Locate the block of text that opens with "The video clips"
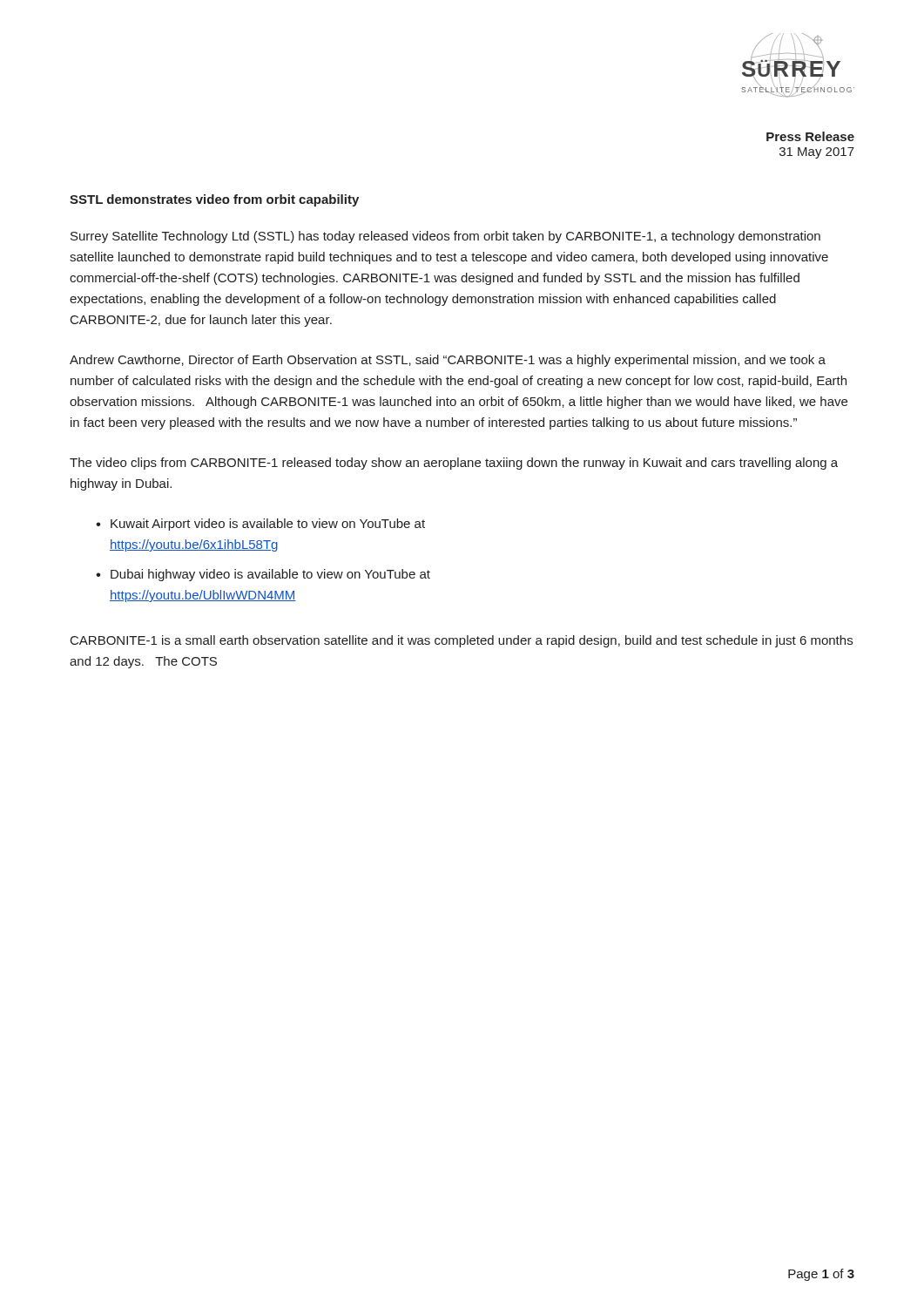 pyautogui.click(x=454, y=473)
